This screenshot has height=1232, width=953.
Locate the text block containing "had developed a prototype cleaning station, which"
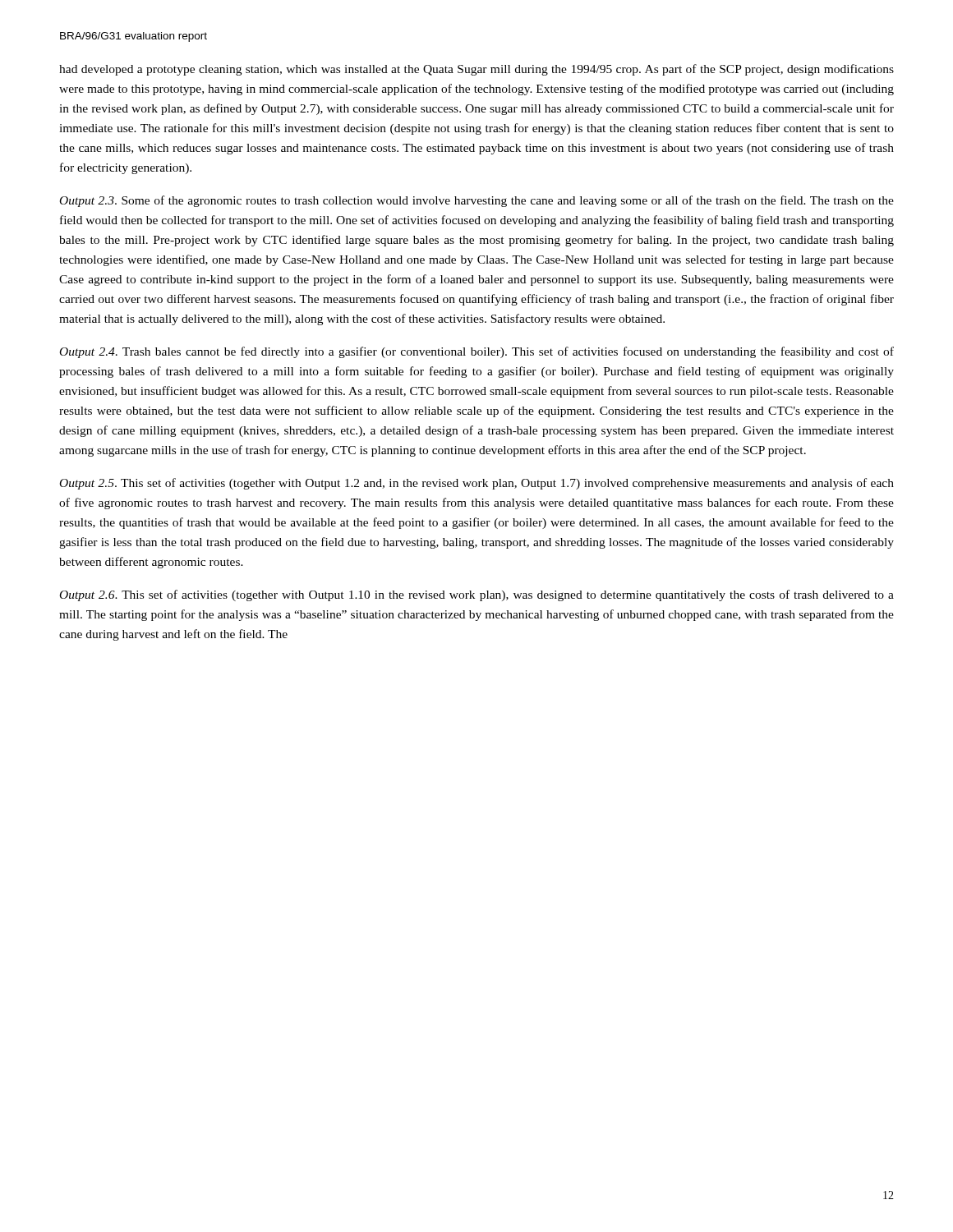[x=476, y=118]
